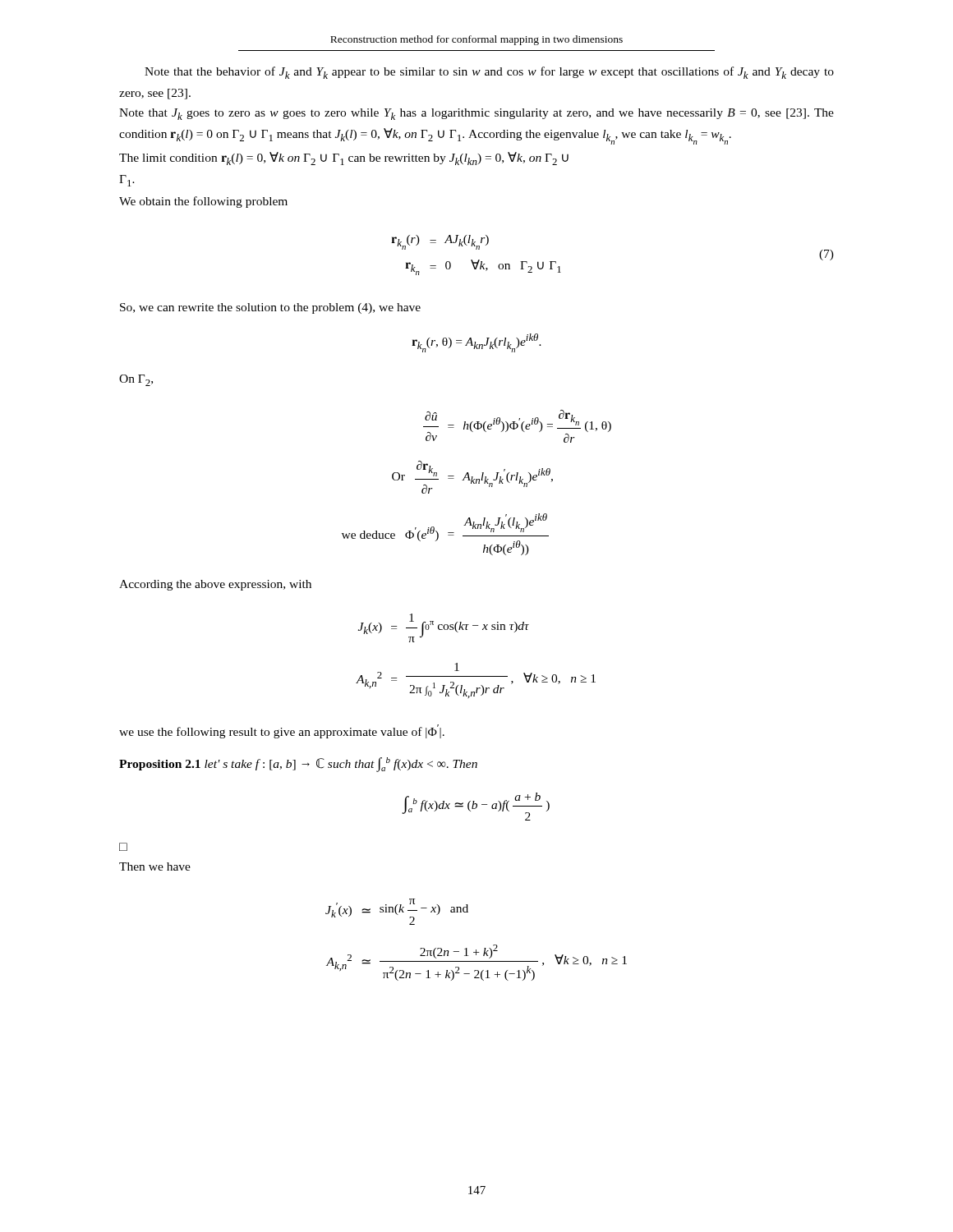
Task: Select the text block that says "So, we can rewrite the solution to"
Action: pos(270,308)
